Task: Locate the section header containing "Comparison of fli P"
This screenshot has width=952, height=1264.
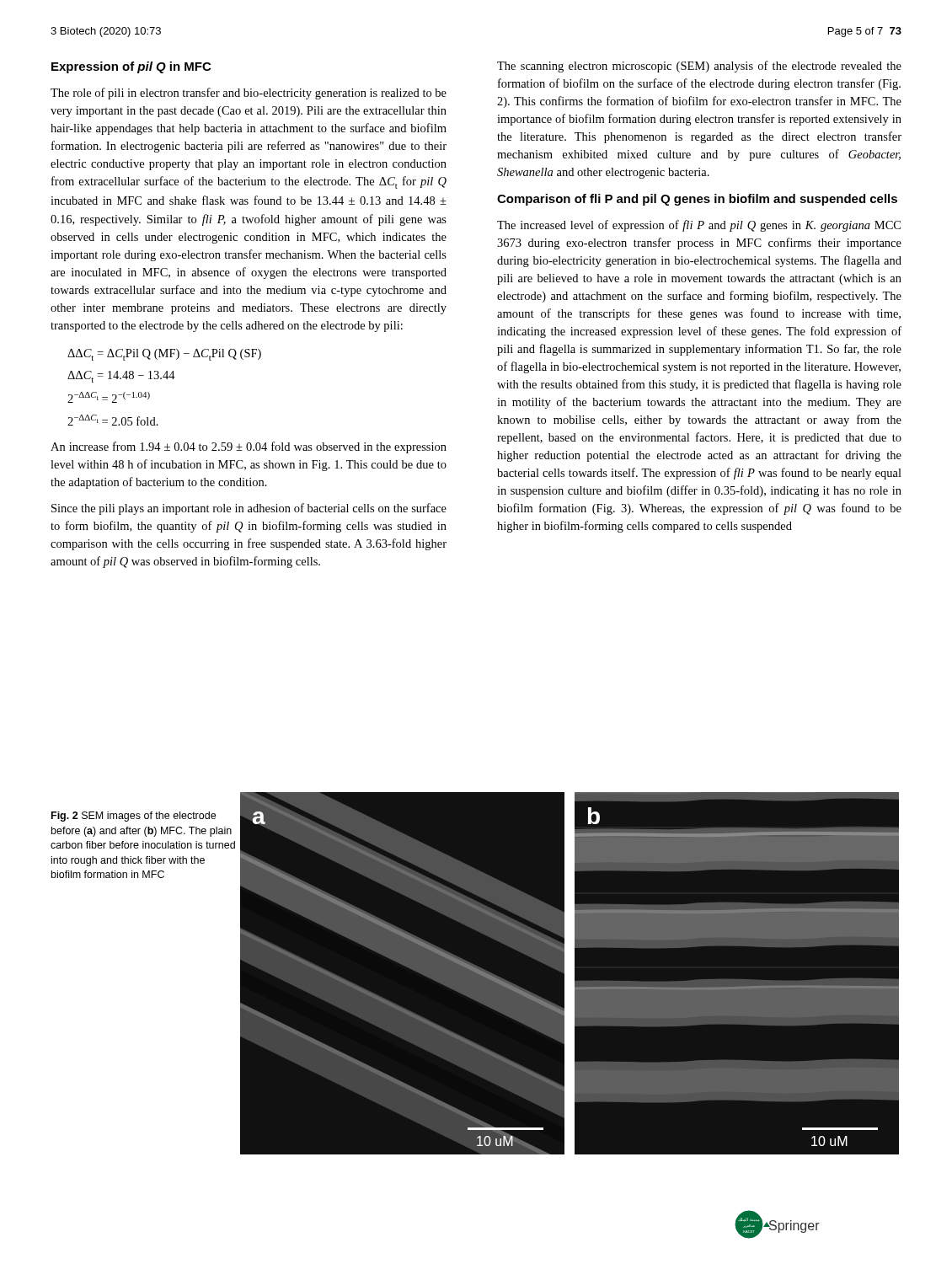Action: 699,199
